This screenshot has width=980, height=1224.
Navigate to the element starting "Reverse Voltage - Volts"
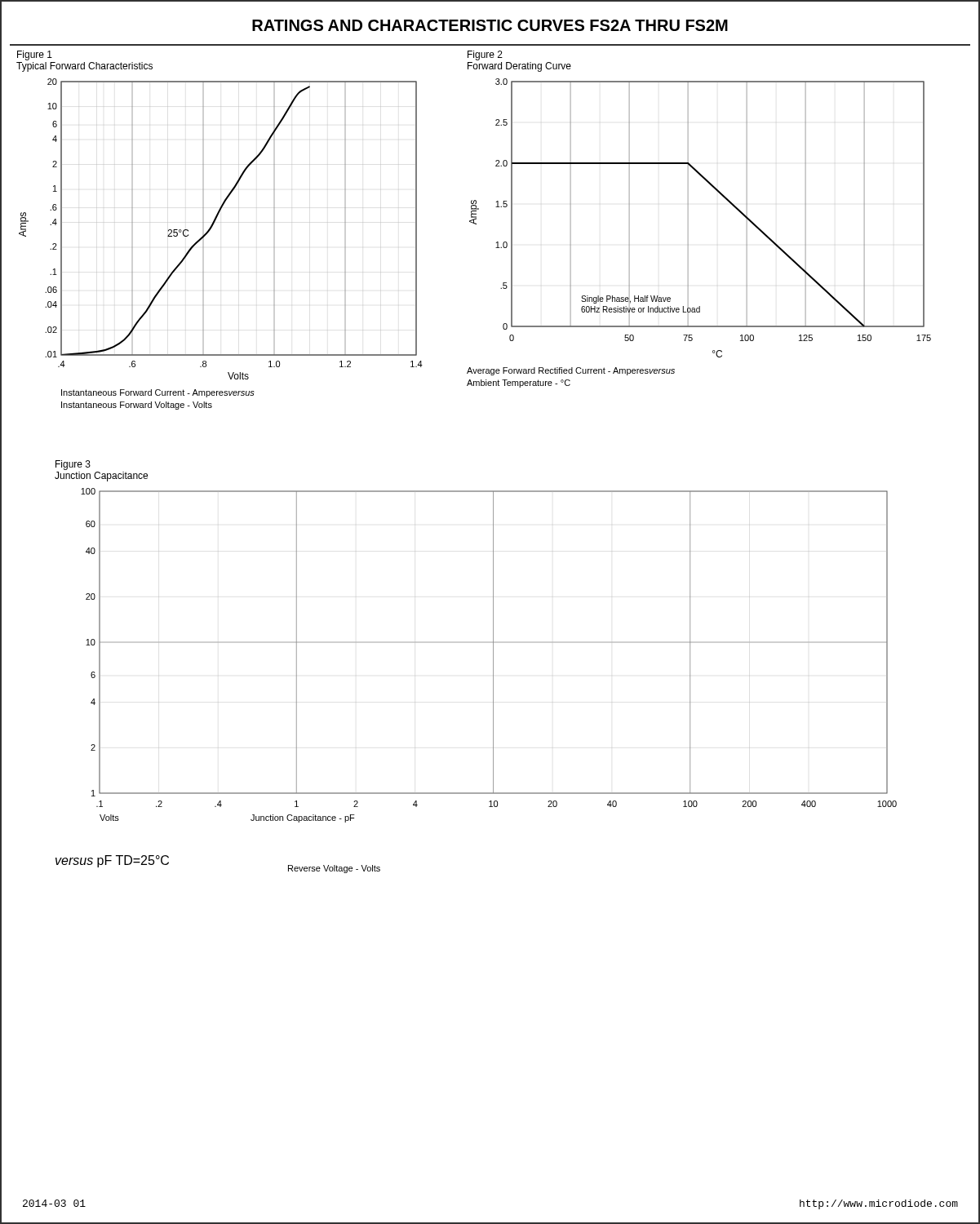[334, 868]
